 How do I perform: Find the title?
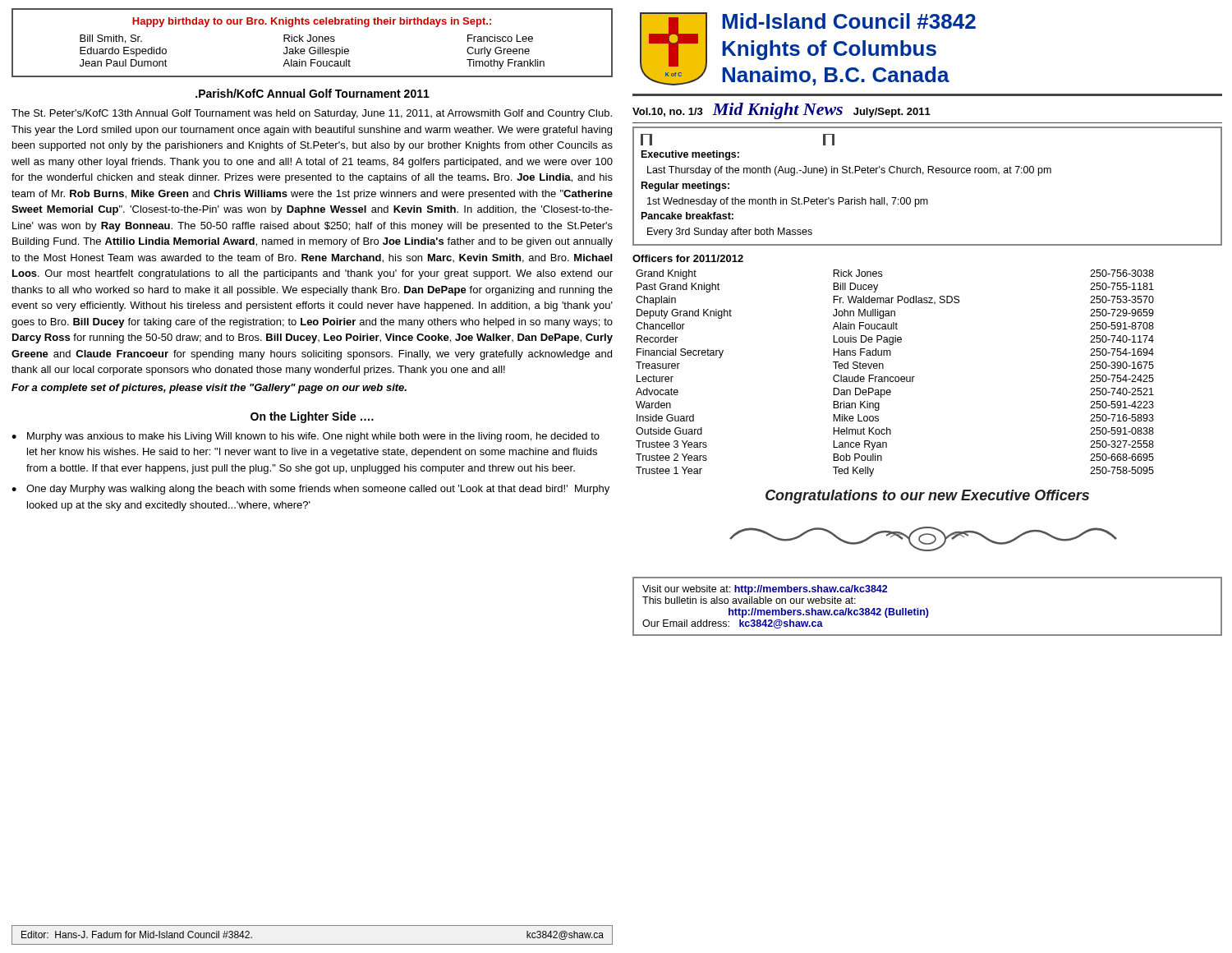click(972, 48)
